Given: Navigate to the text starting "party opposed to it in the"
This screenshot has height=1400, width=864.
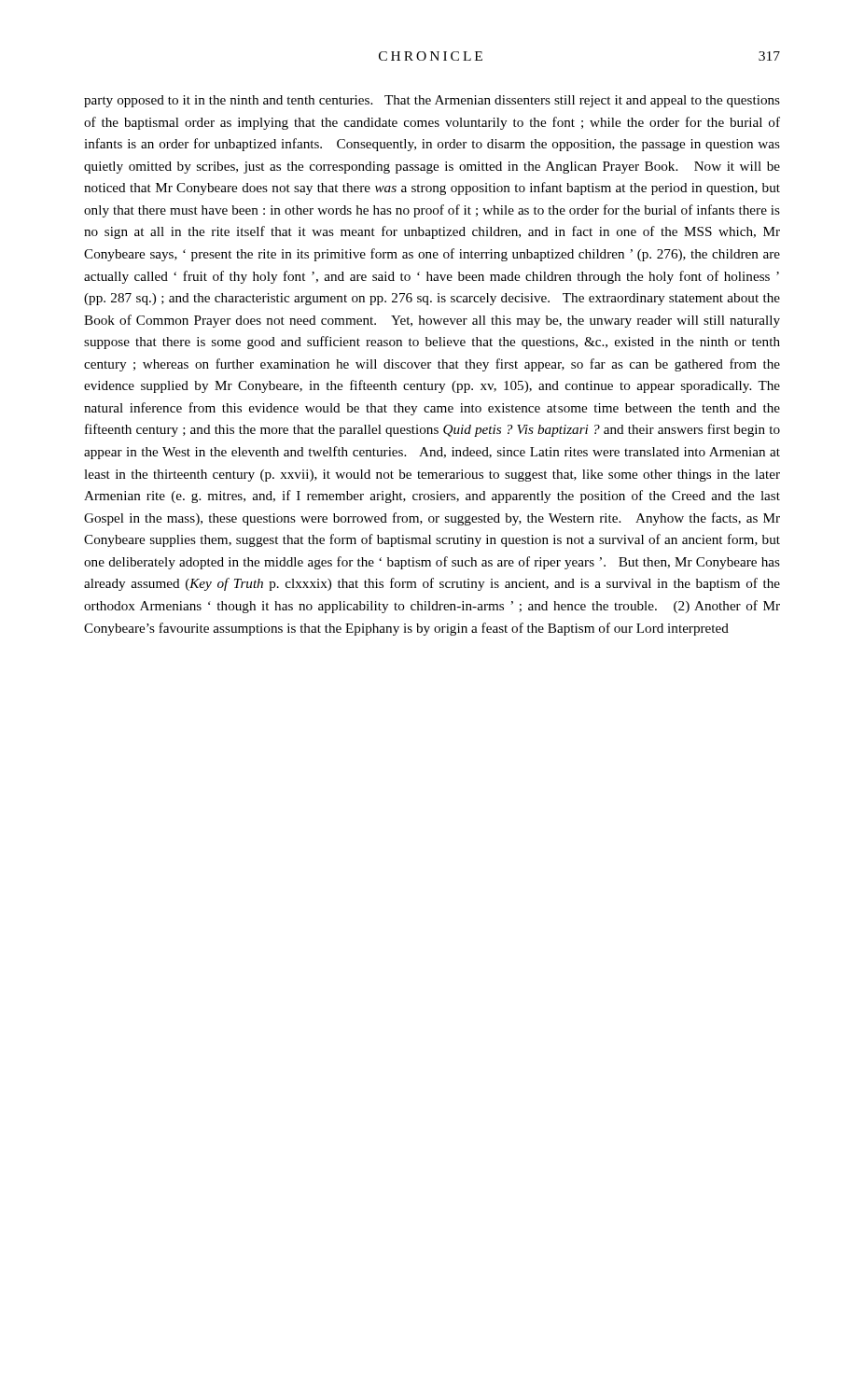Looking at the screenshot, I should pos(432,364).
